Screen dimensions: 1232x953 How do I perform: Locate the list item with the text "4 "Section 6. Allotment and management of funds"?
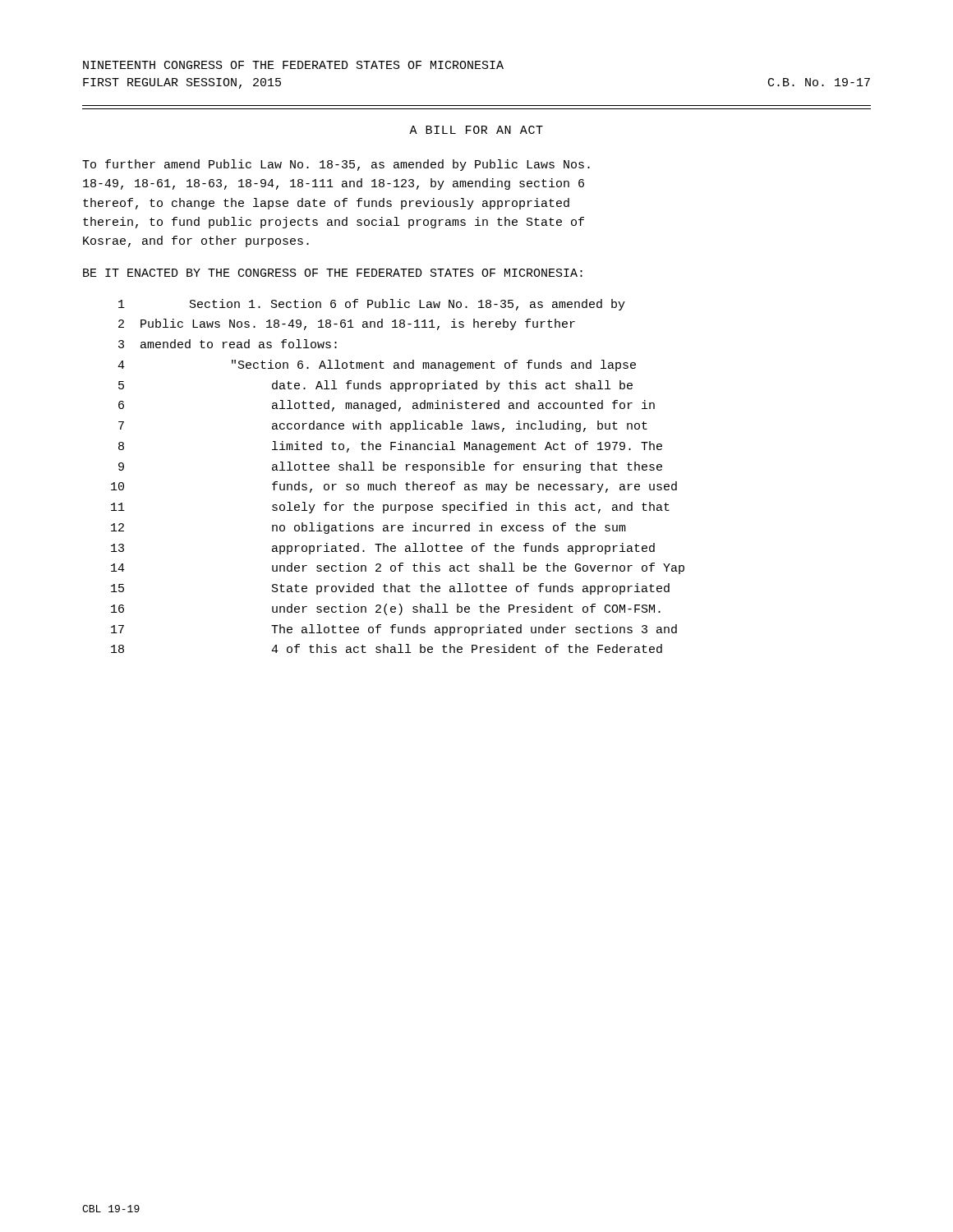point(476,366)
